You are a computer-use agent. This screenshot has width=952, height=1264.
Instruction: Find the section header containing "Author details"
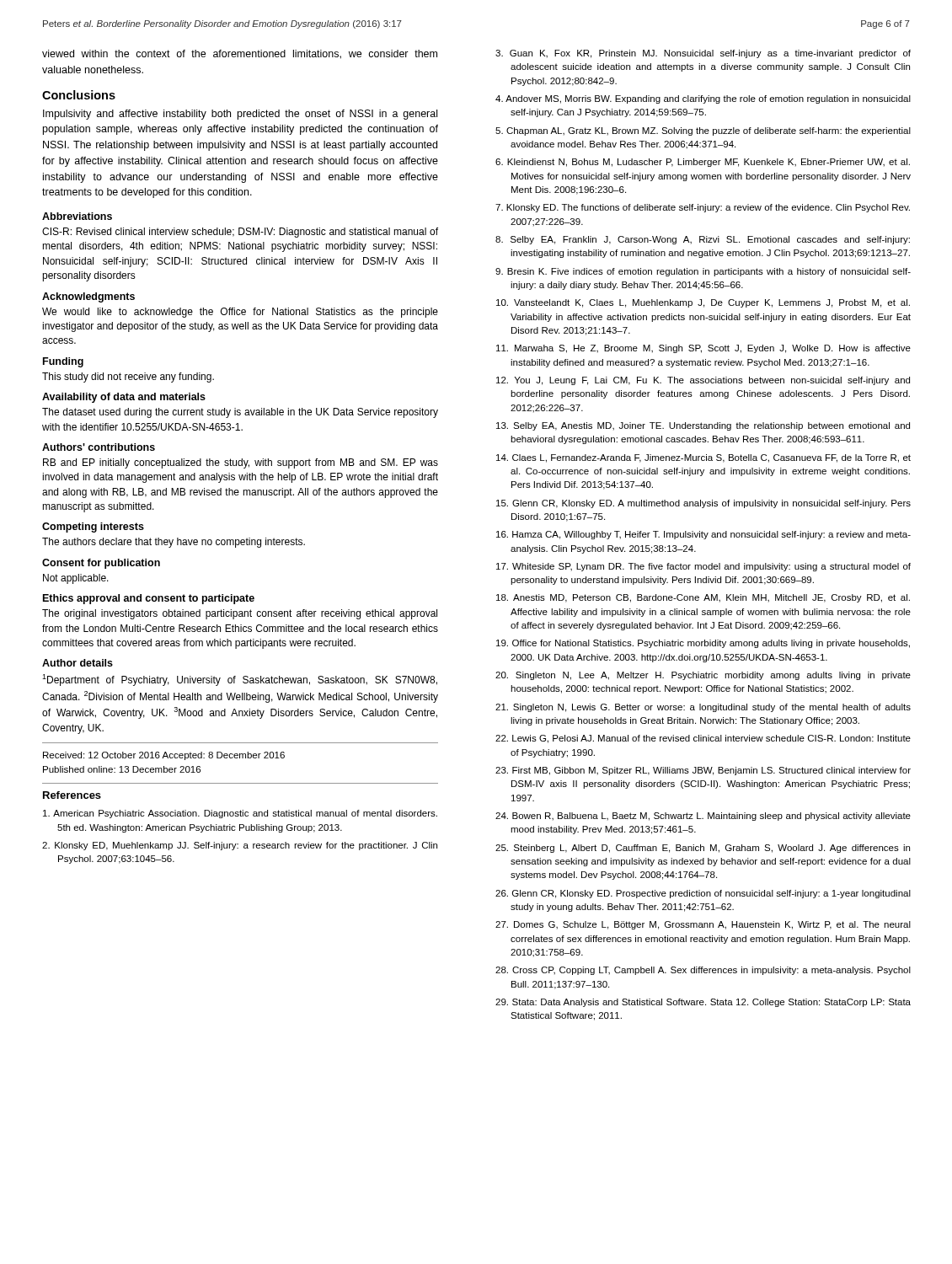point(77,664)
